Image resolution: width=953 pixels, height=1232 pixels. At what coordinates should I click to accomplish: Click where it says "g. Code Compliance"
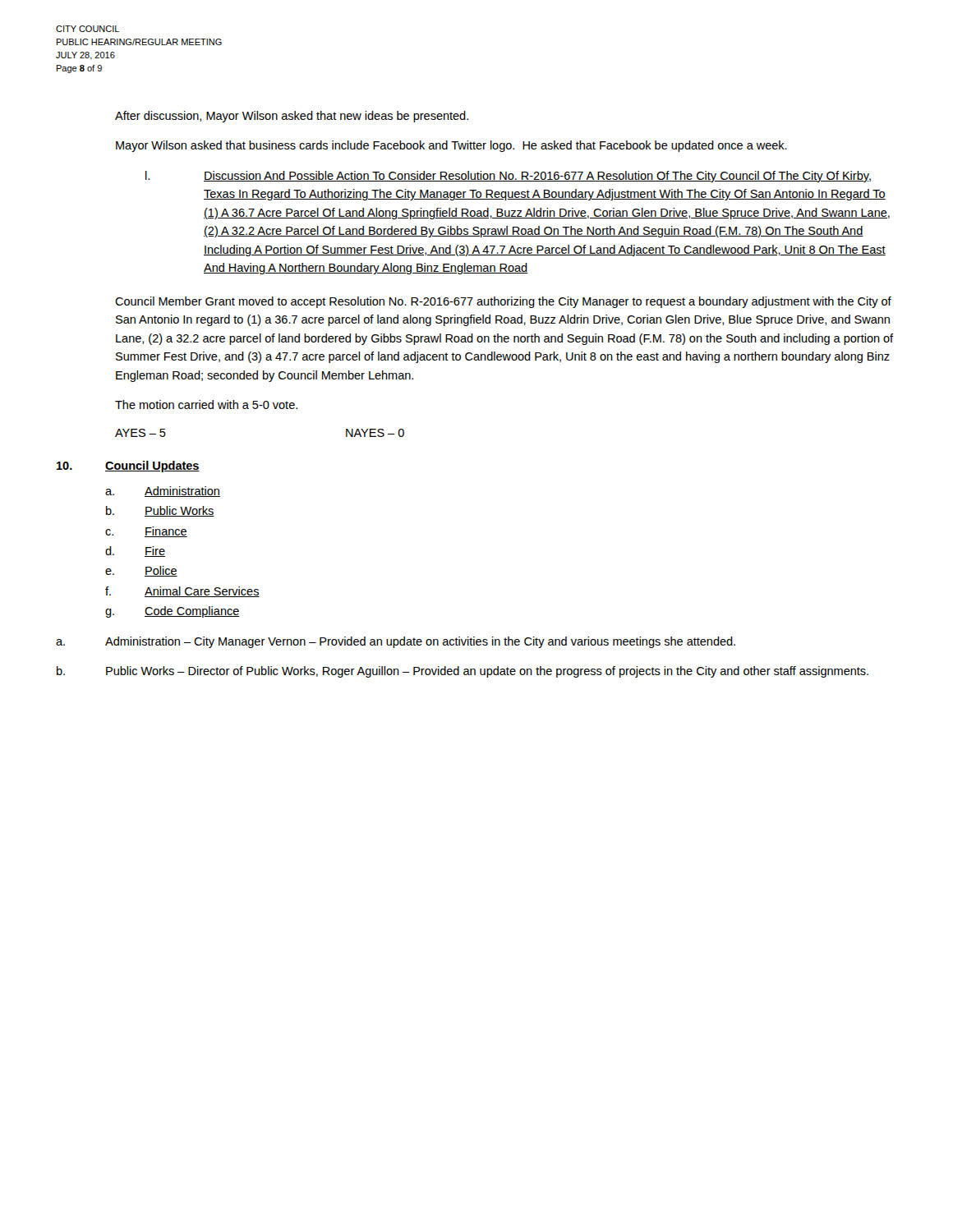tap(172, 612)
